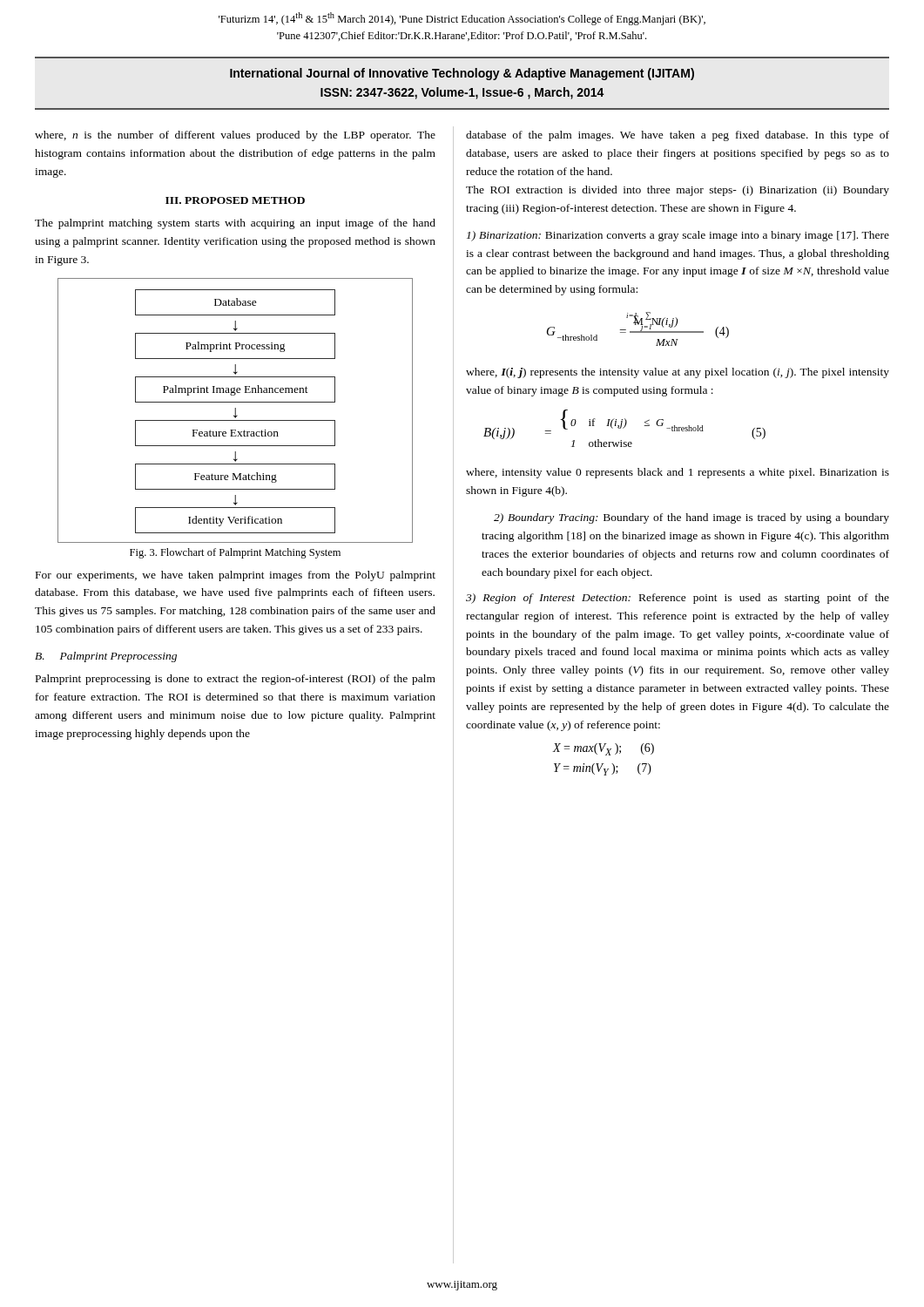This screenshot has width=924, height=1307.
Task: Click on the list item that says "1) Binarization: Binarization converts a"
Action: point(678,262)
